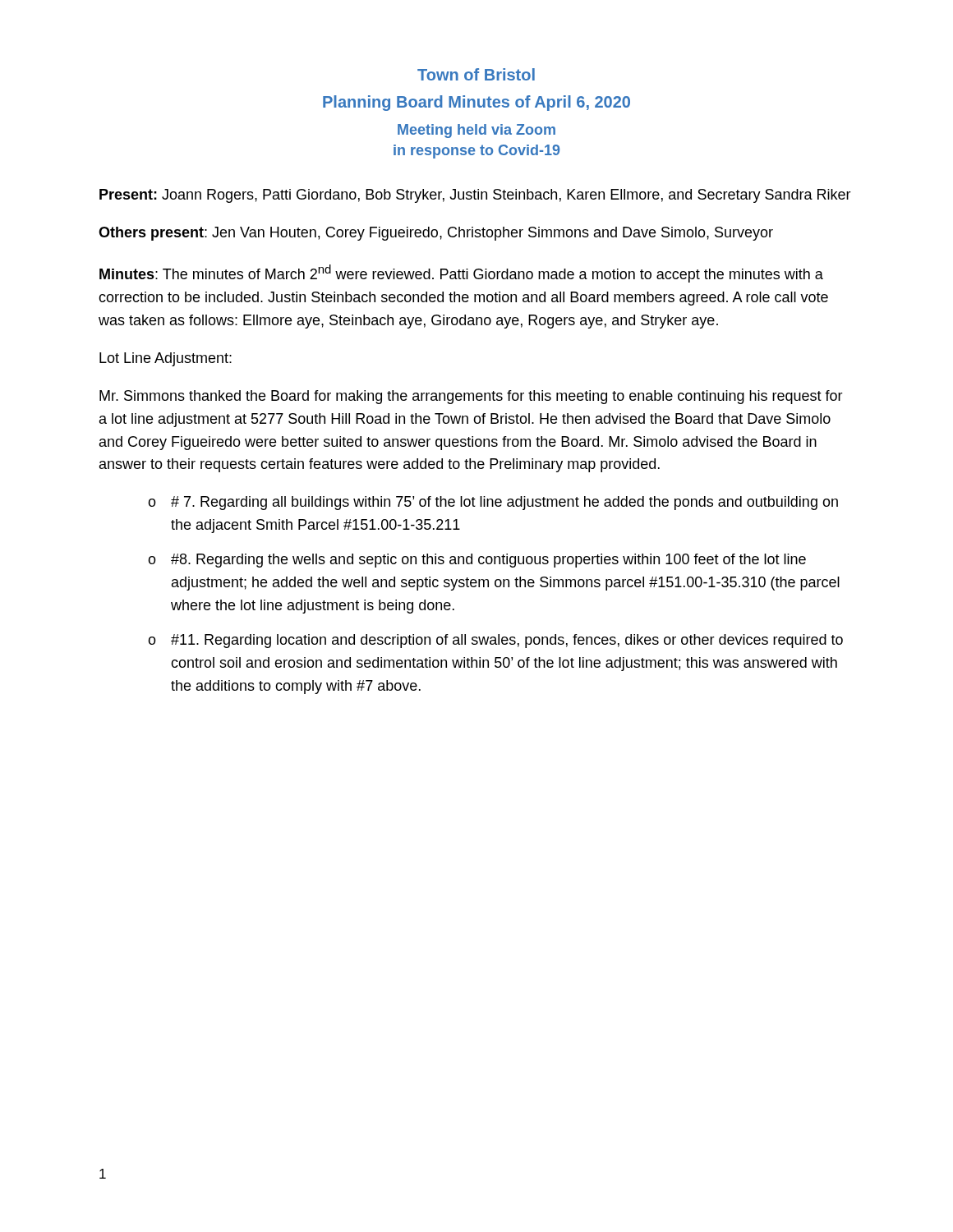Locate the block of text that opens with "# 7. Regarding all buildings within"
The image size is (953, 1232).
505,514
